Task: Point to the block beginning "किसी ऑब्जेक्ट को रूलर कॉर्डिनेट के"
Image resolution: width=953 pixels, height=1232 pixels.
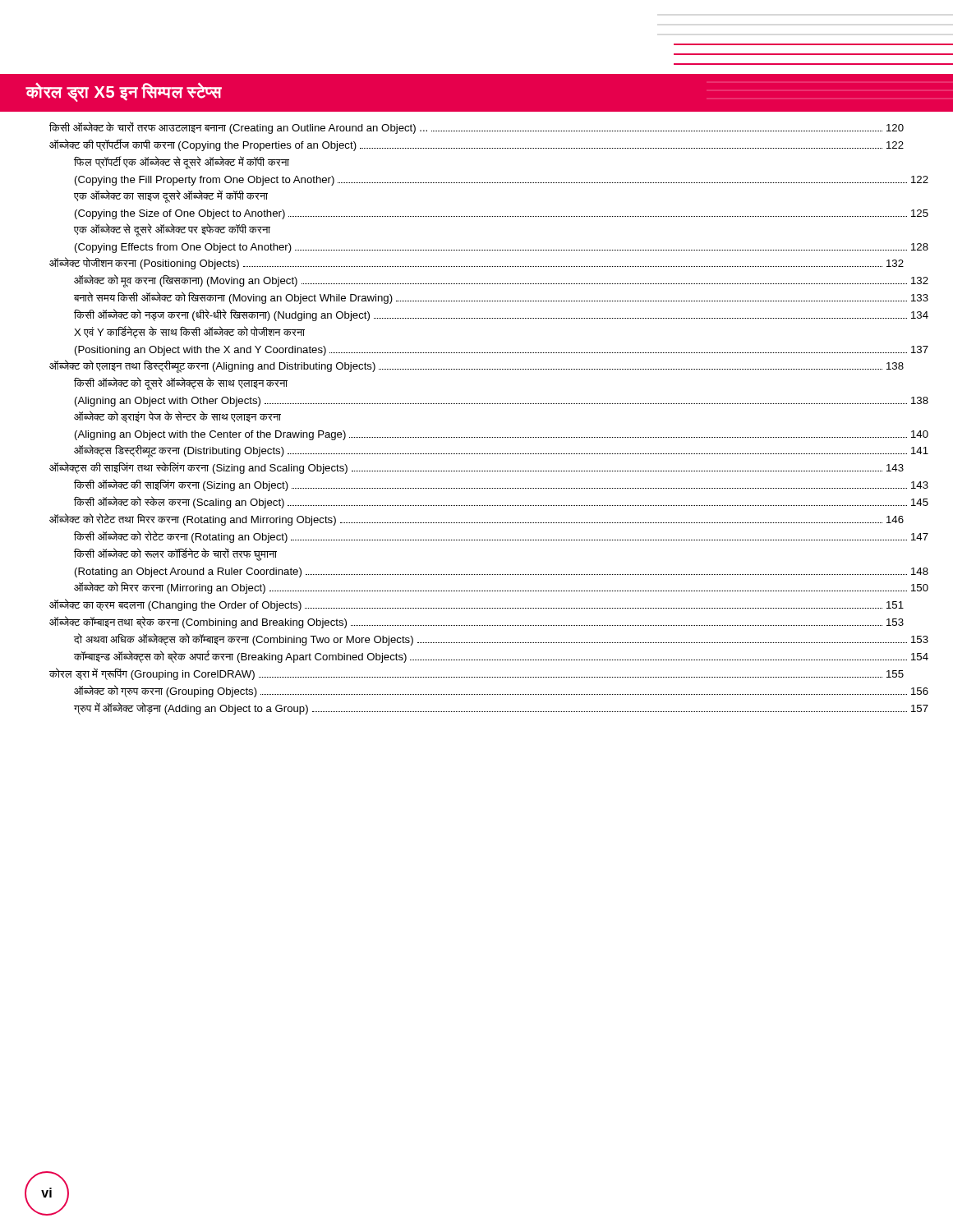Action: click(175, 554)
